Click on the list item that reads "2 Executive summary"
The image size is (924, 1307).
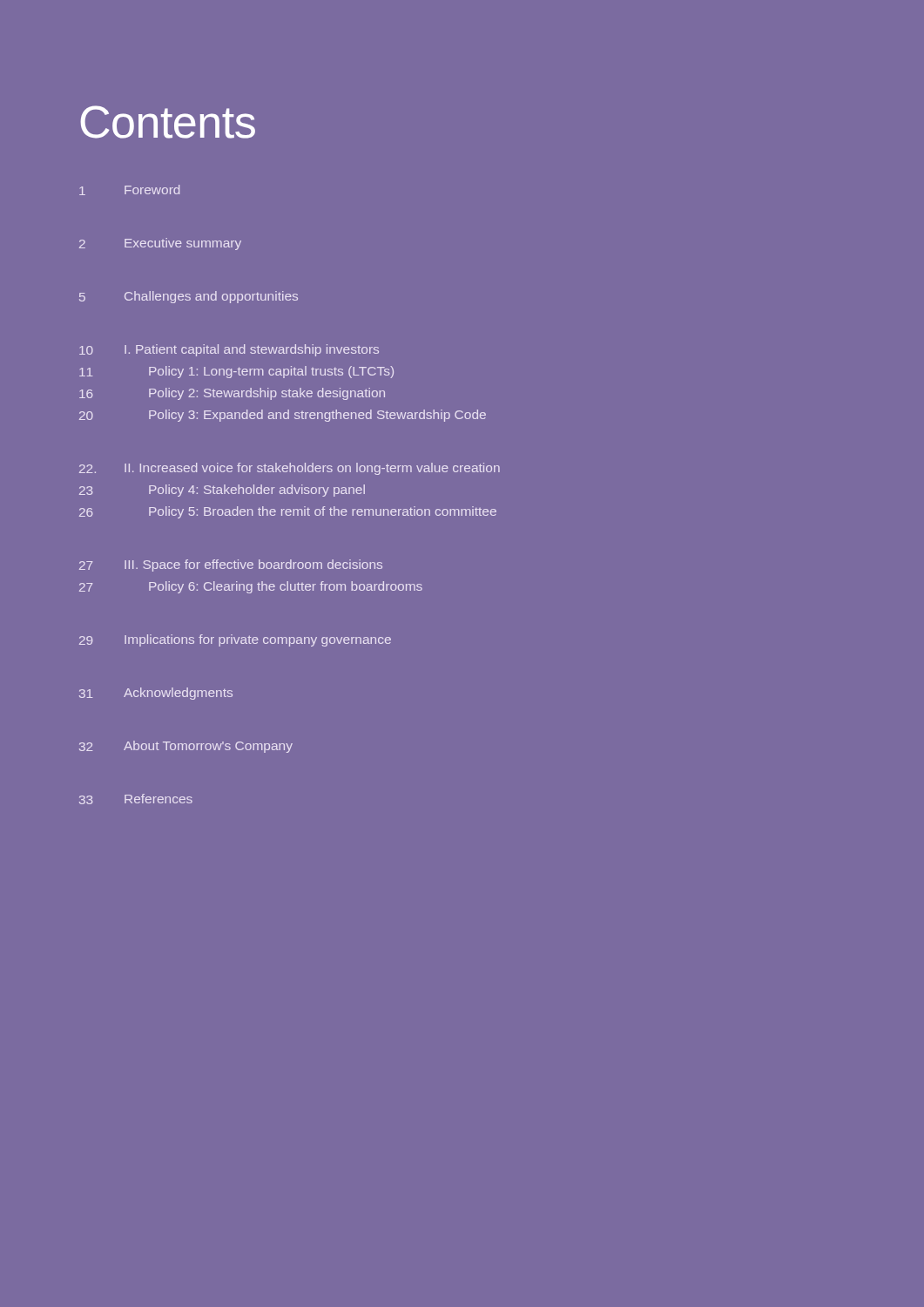click(160, 244)
